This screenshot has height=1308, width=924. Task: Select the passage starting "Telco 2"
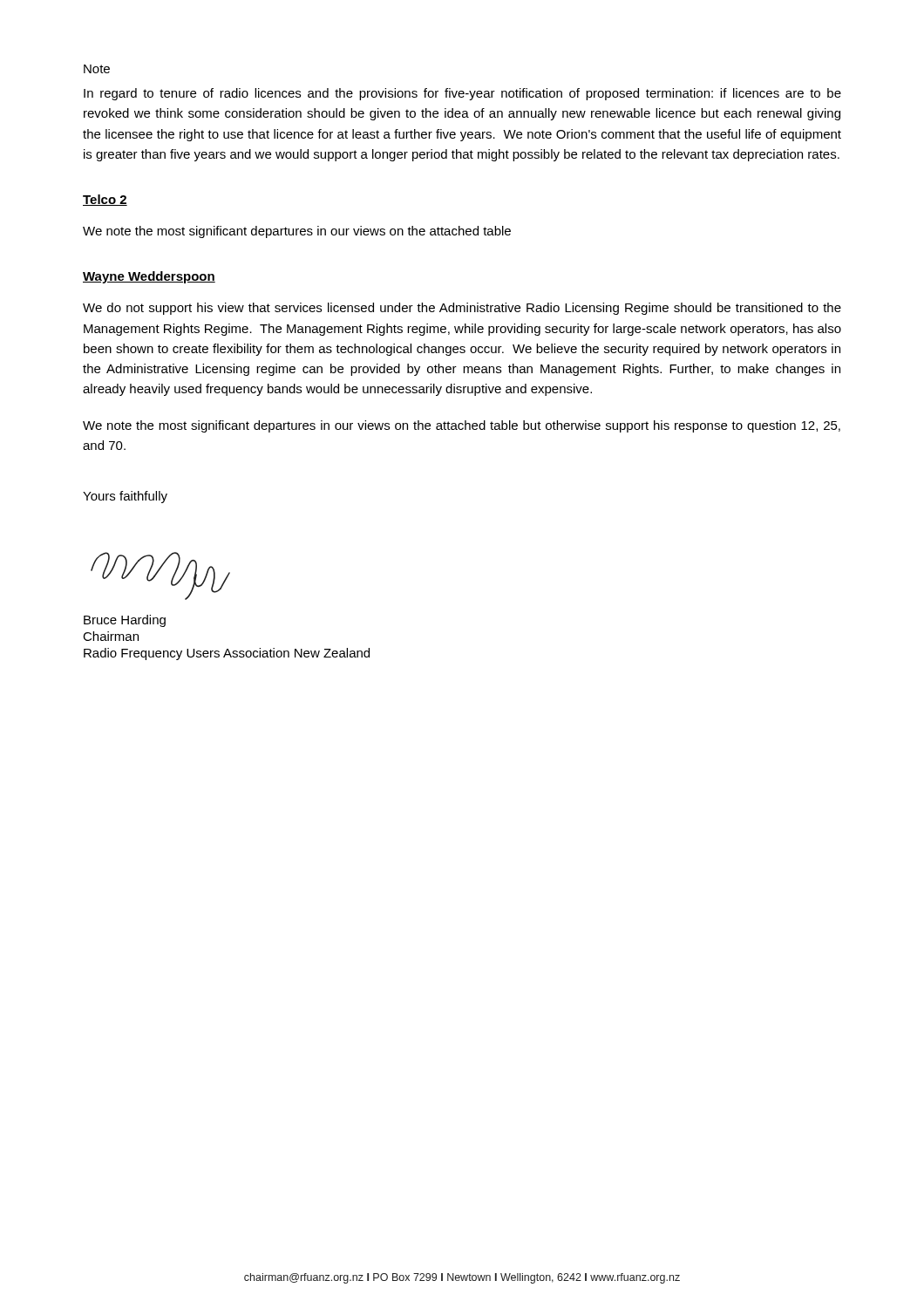105,199
